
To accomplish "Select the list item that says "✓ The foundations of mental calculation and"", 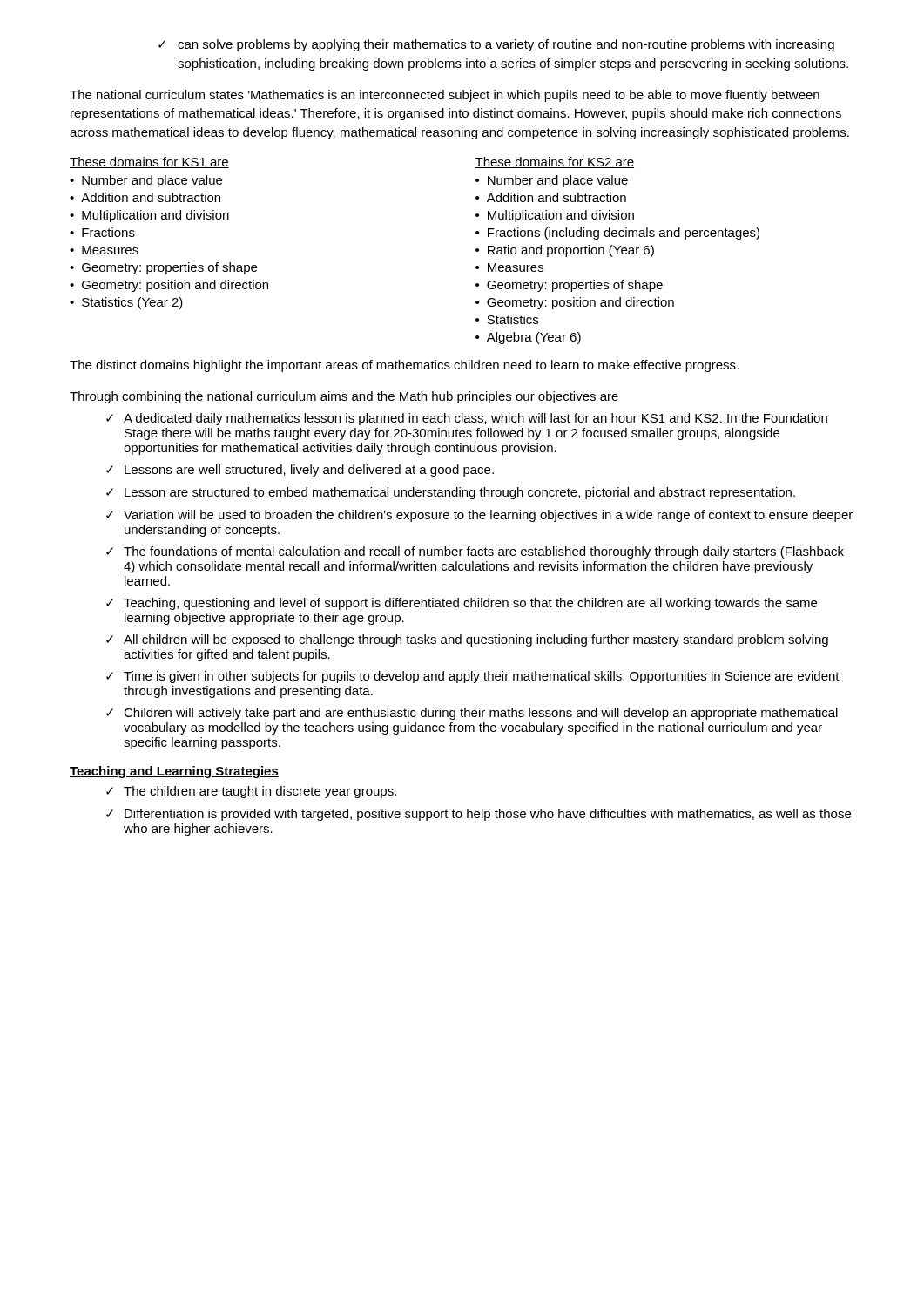I will (x=479, y=566).
